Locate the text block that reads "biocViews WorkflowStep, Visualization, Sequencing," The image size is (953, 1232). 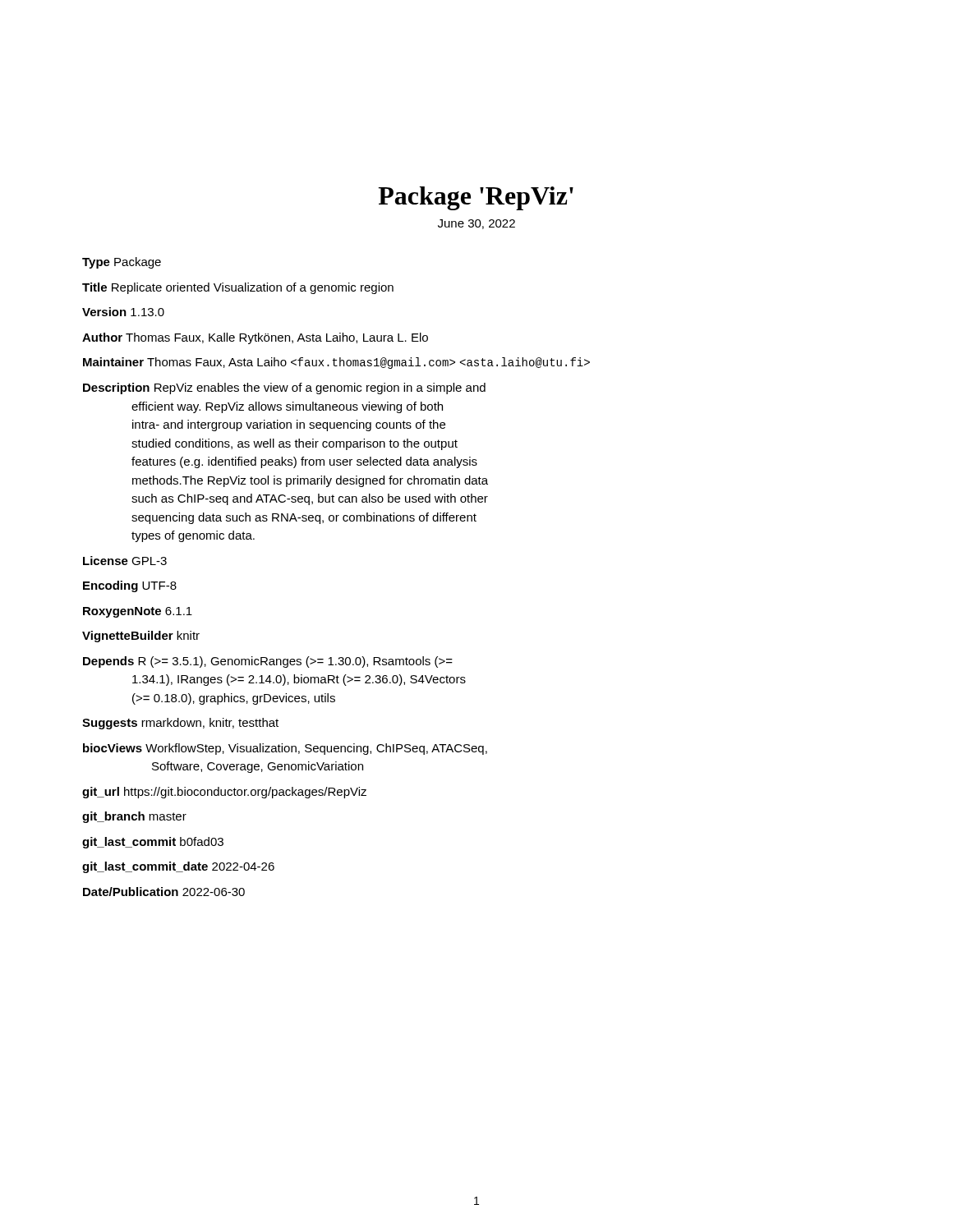(x=285, y=758)
